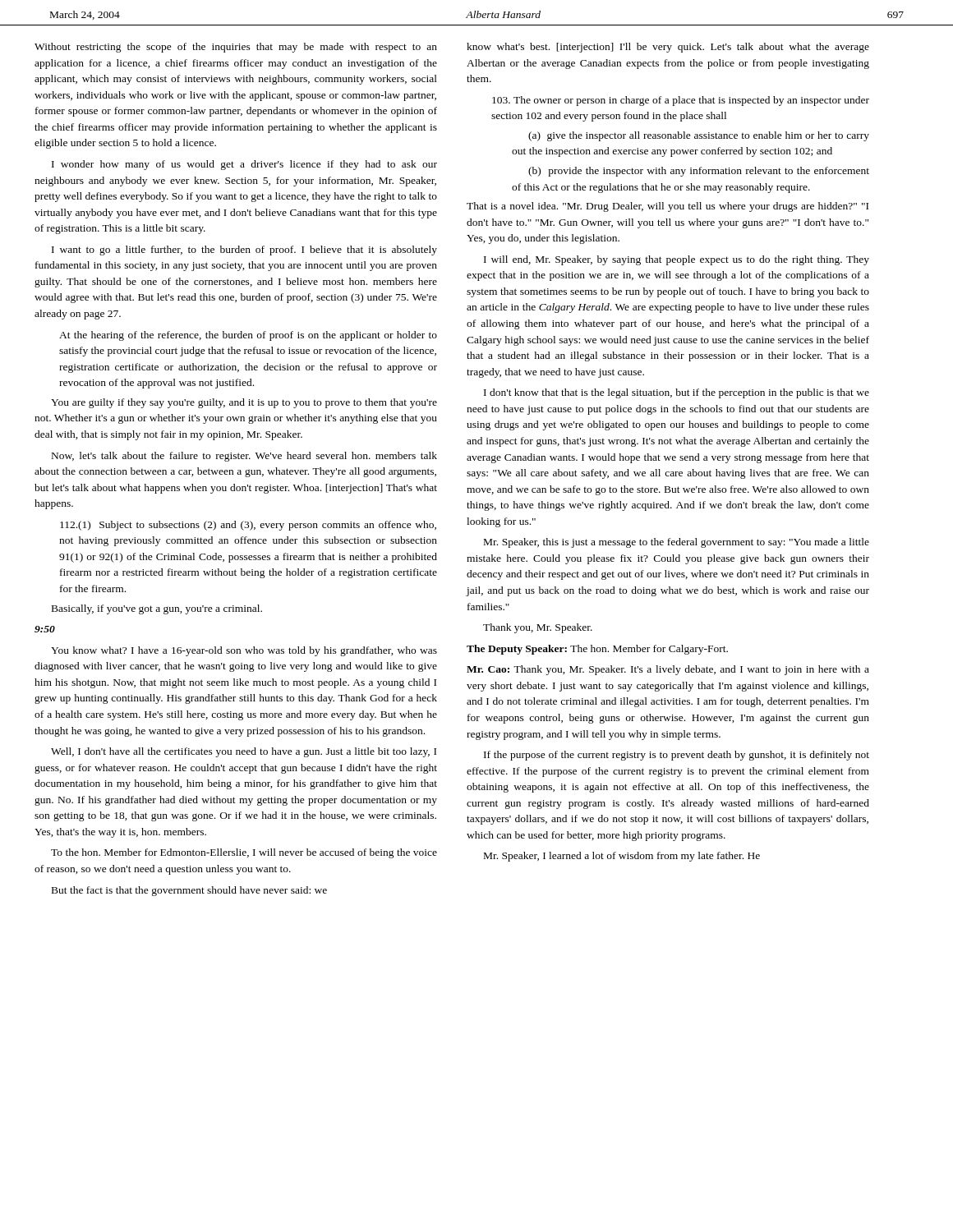Find the text block that says "Mr. Speaker, I learned a lot of"

(668, 856)
